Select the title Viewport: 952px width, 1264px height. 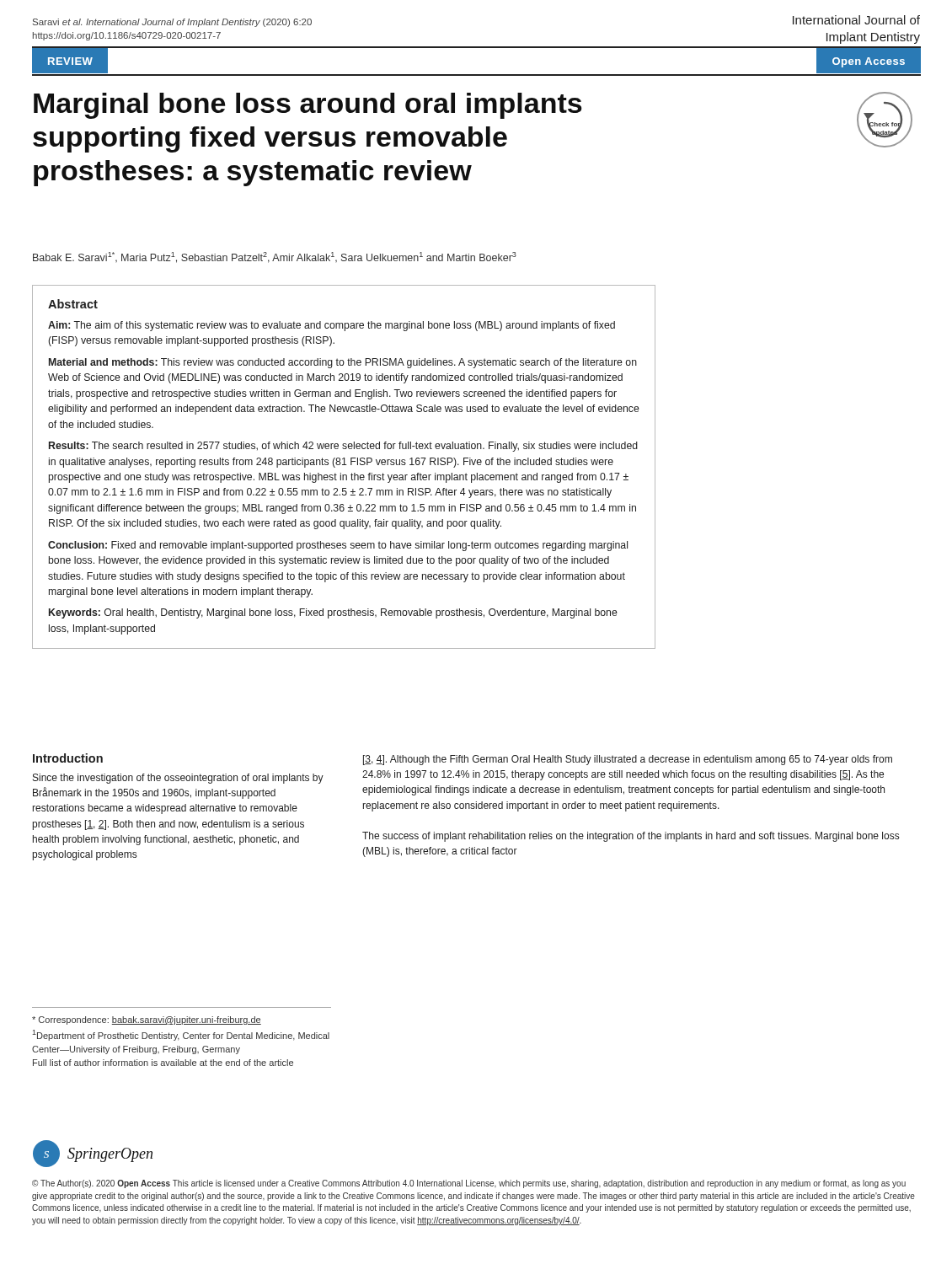pyautogui.click(x=307, y=137)
